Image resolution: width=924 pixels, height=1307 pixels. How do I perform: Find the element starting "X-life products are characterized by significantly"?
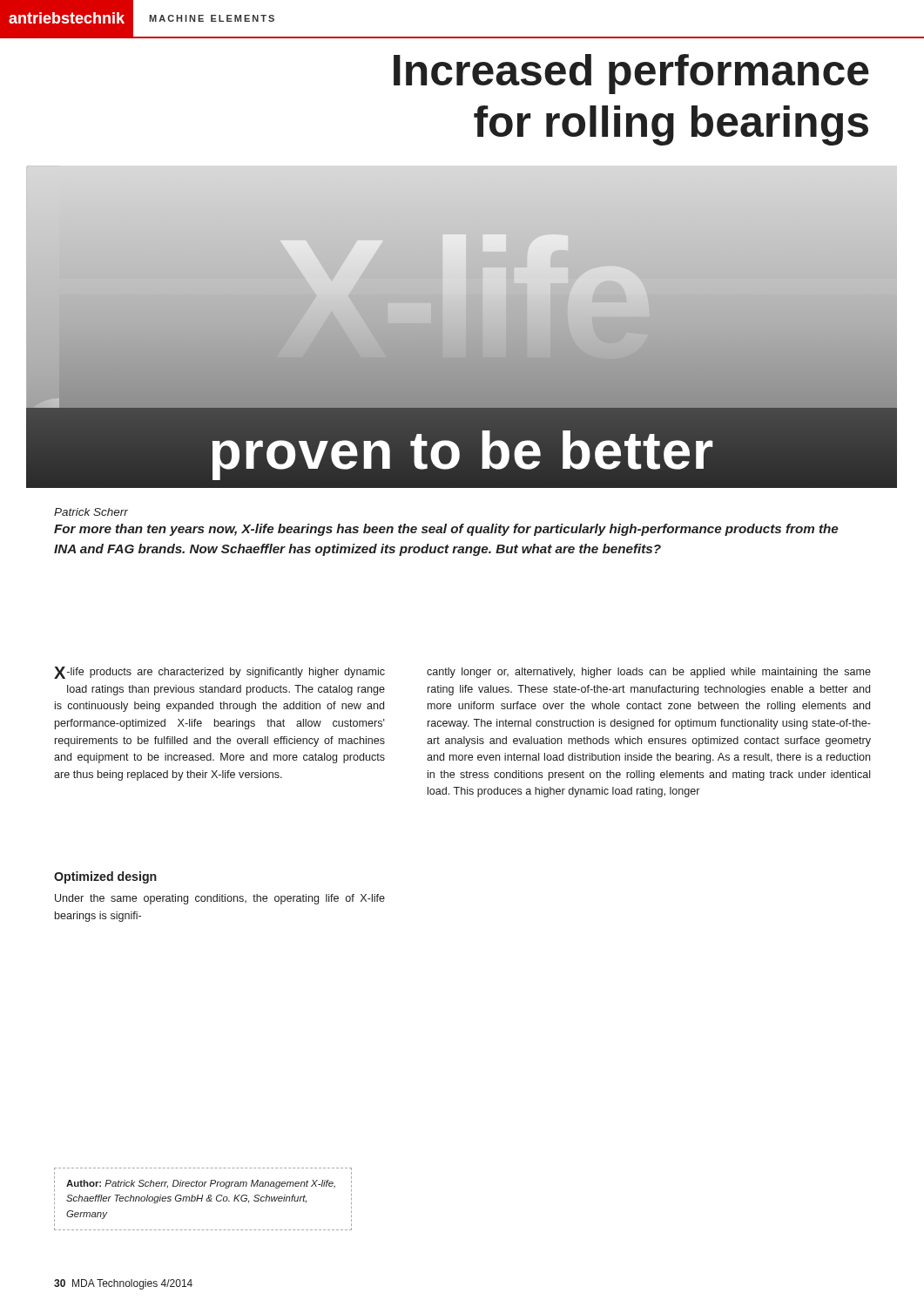coord(219,724)
